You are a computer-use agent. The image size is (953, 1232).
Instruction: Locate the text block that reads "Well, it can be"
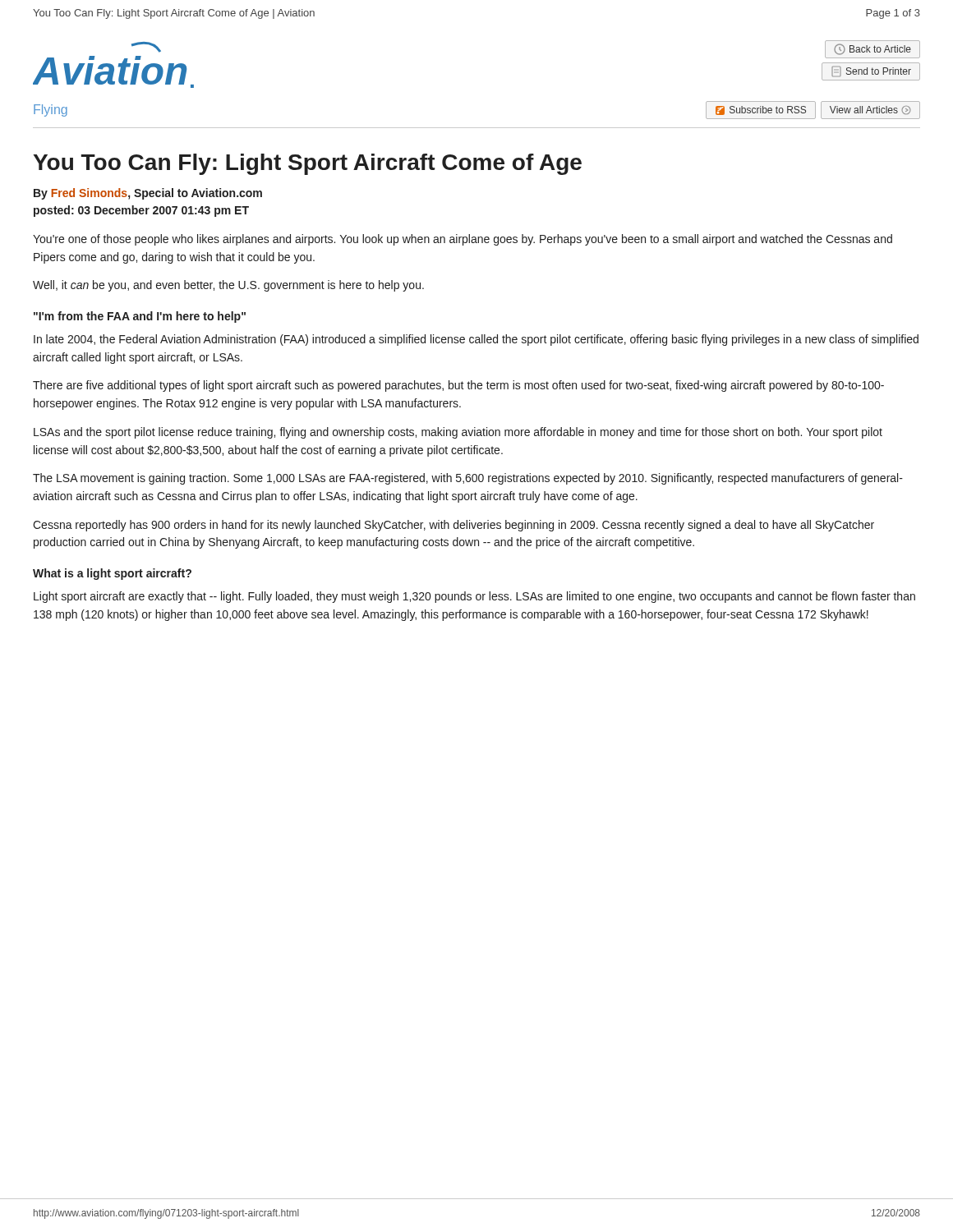click(229, 285)
